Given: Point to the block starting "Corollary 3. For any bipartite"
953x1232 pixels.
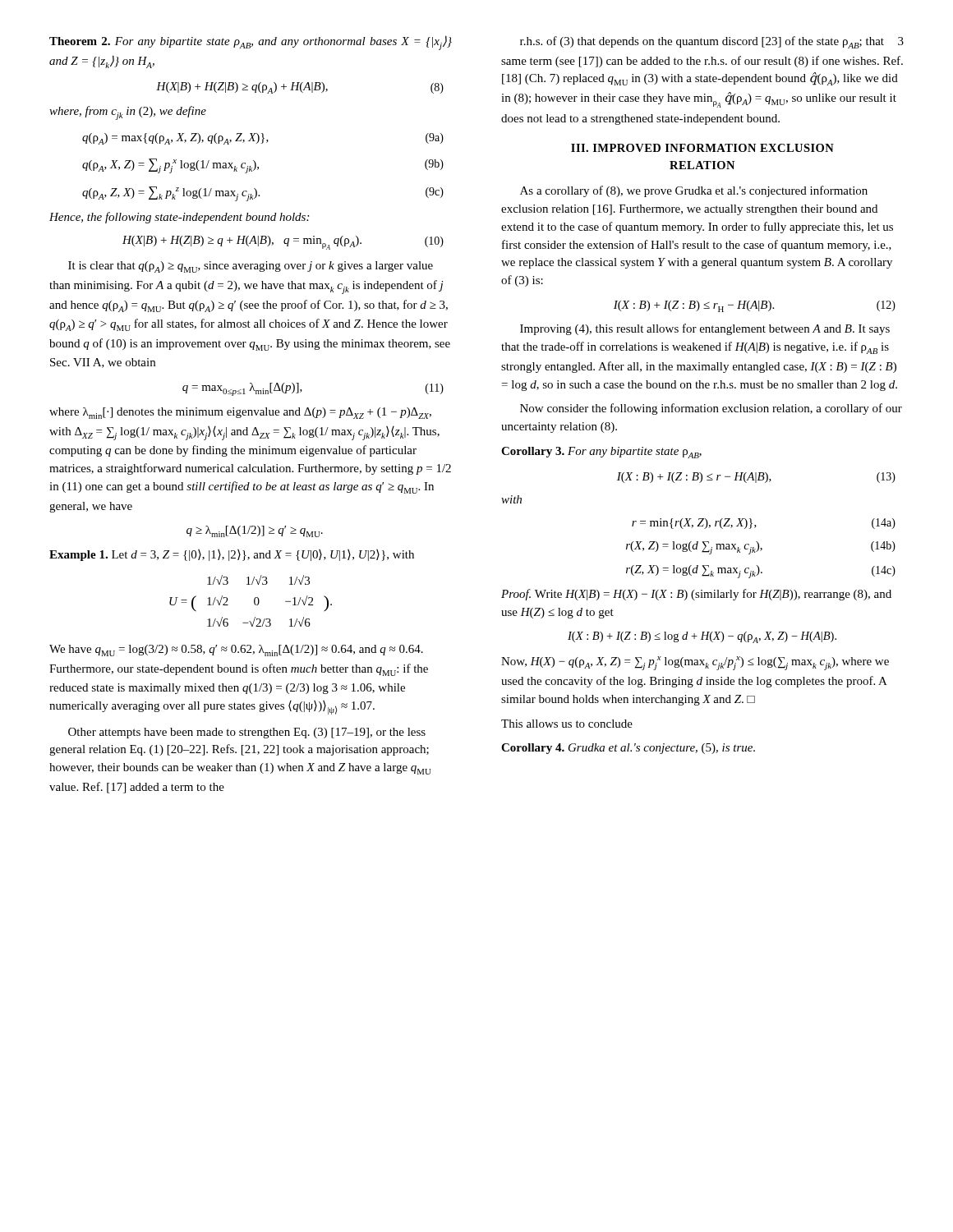Looking at the screenshot, I should [x=602, y=452].
